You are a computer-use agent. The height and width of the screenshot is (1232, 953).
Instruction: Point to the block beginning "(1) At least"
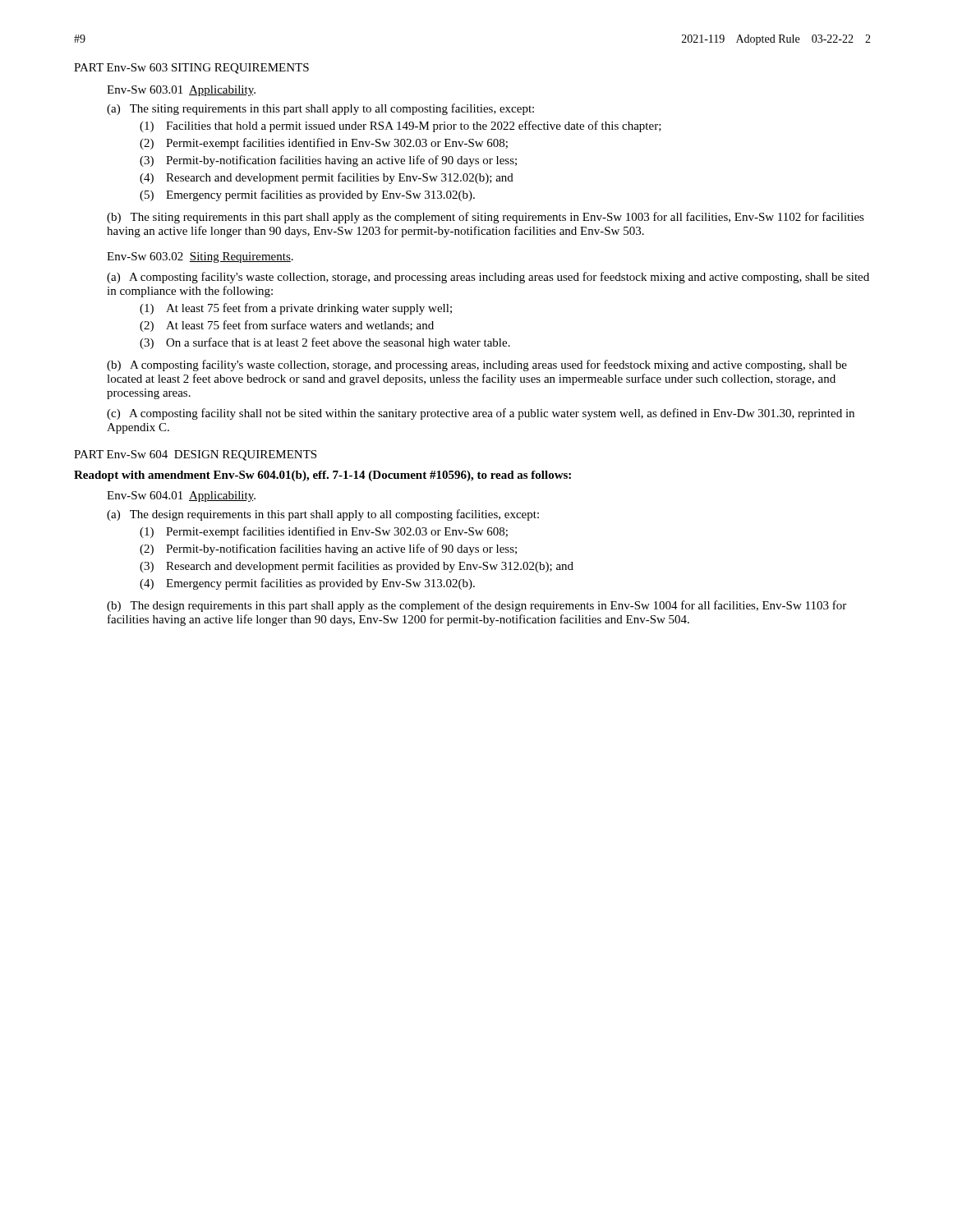pyautogui.click(x=296, y=309)
